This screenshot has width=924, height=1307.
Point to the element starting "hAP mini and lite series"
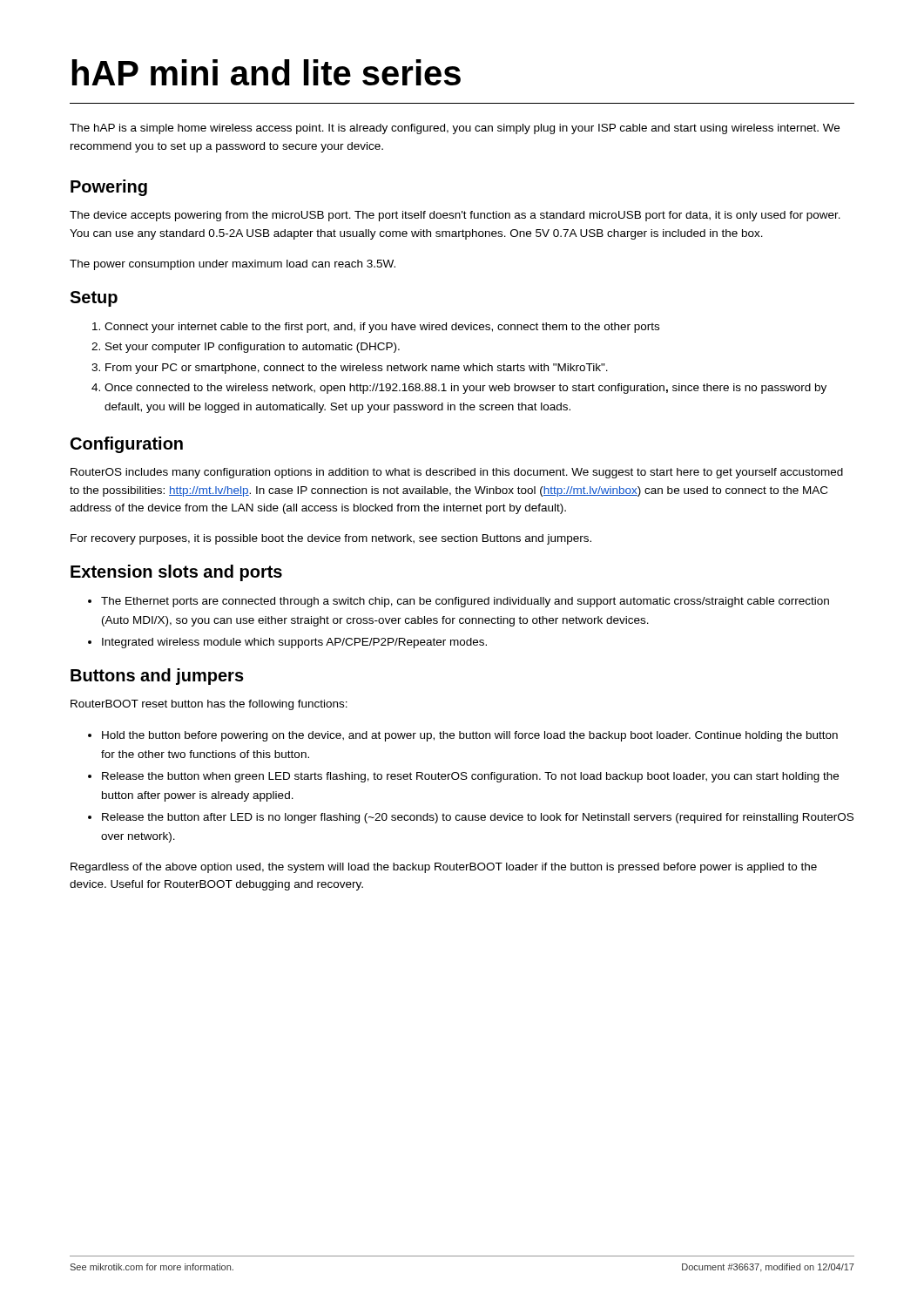462,78
